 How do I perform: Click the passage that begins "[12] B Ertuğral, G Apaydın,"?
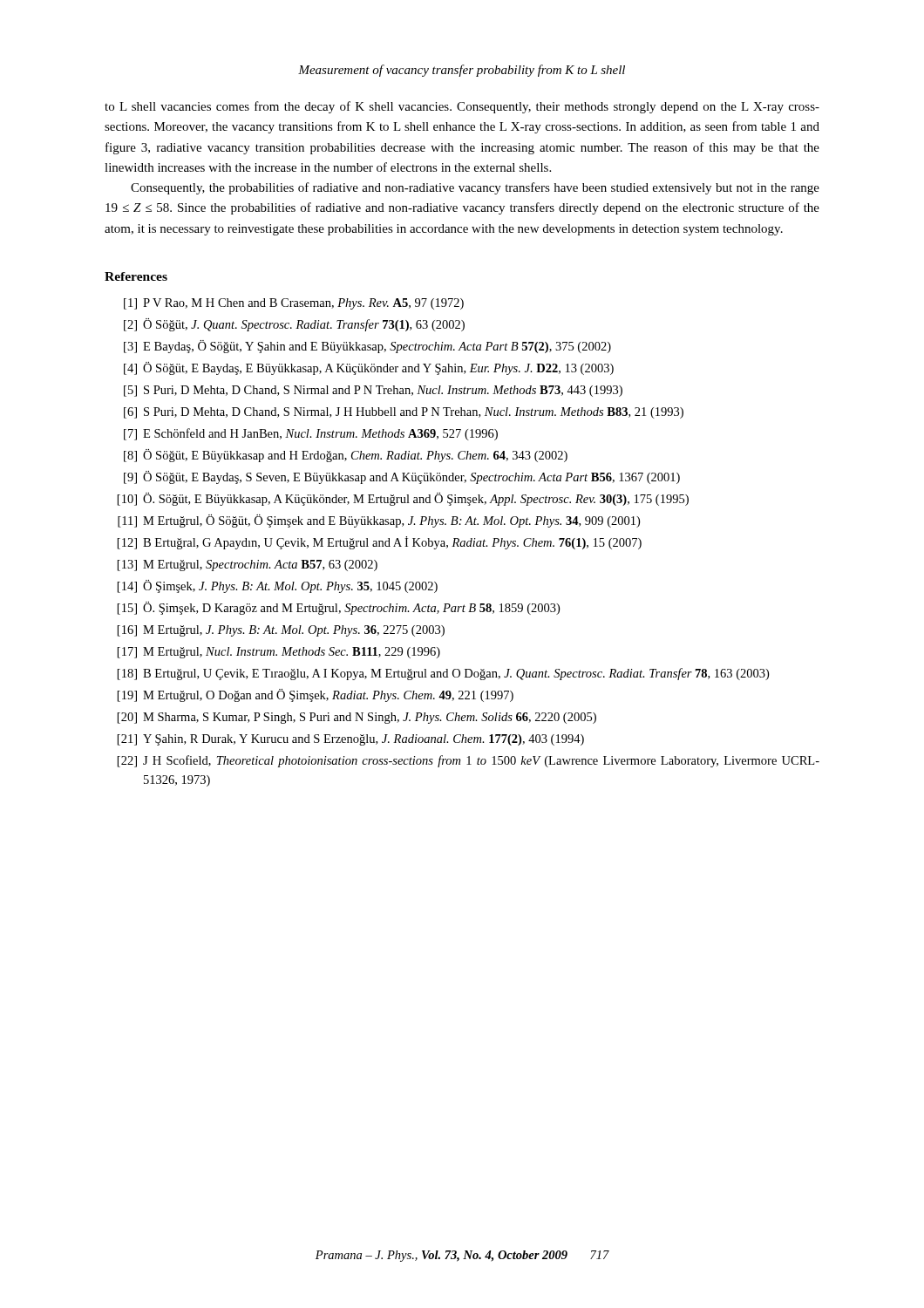point(462,542)
